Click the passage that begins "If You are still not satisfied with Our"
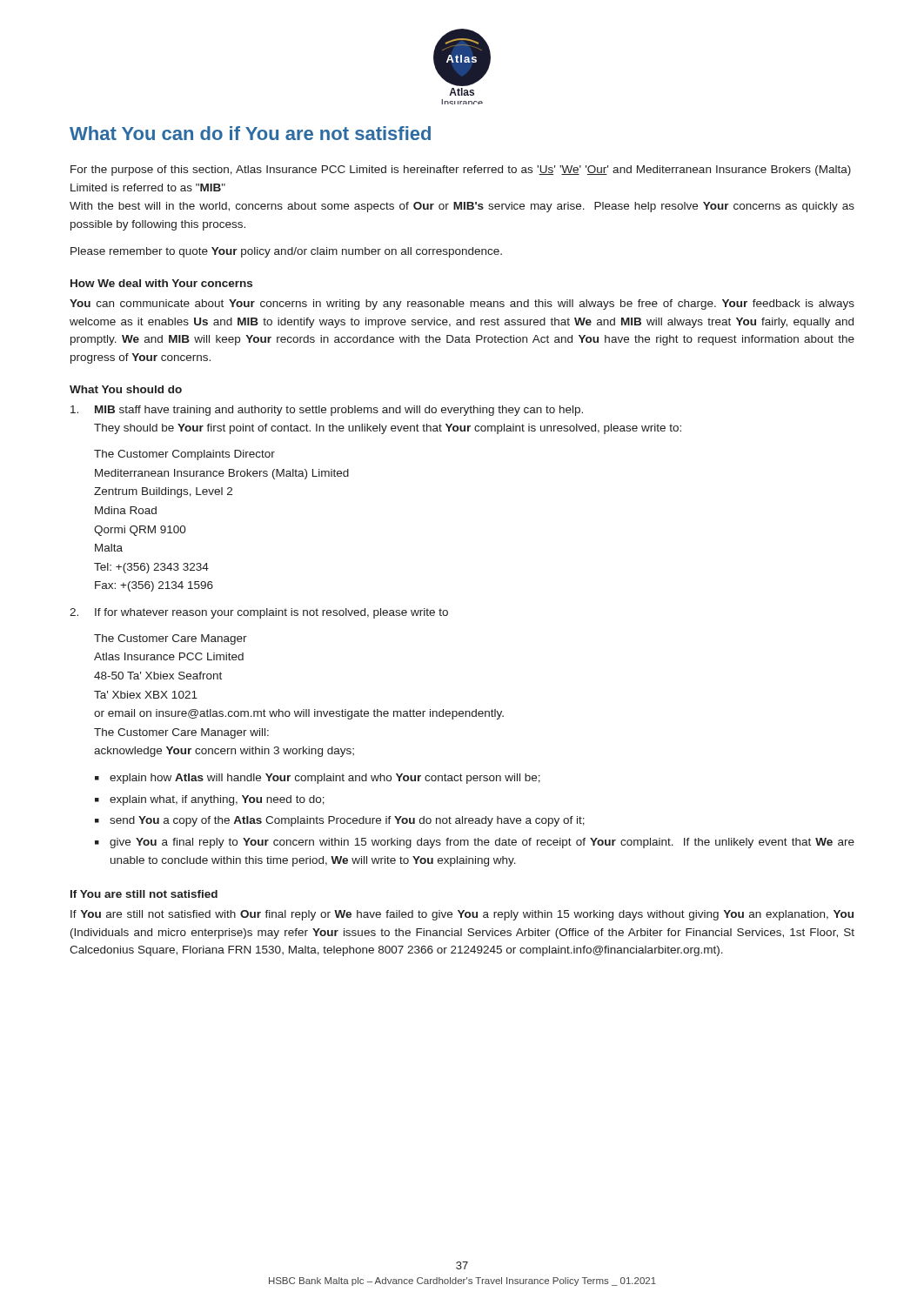 coord(462,932)
